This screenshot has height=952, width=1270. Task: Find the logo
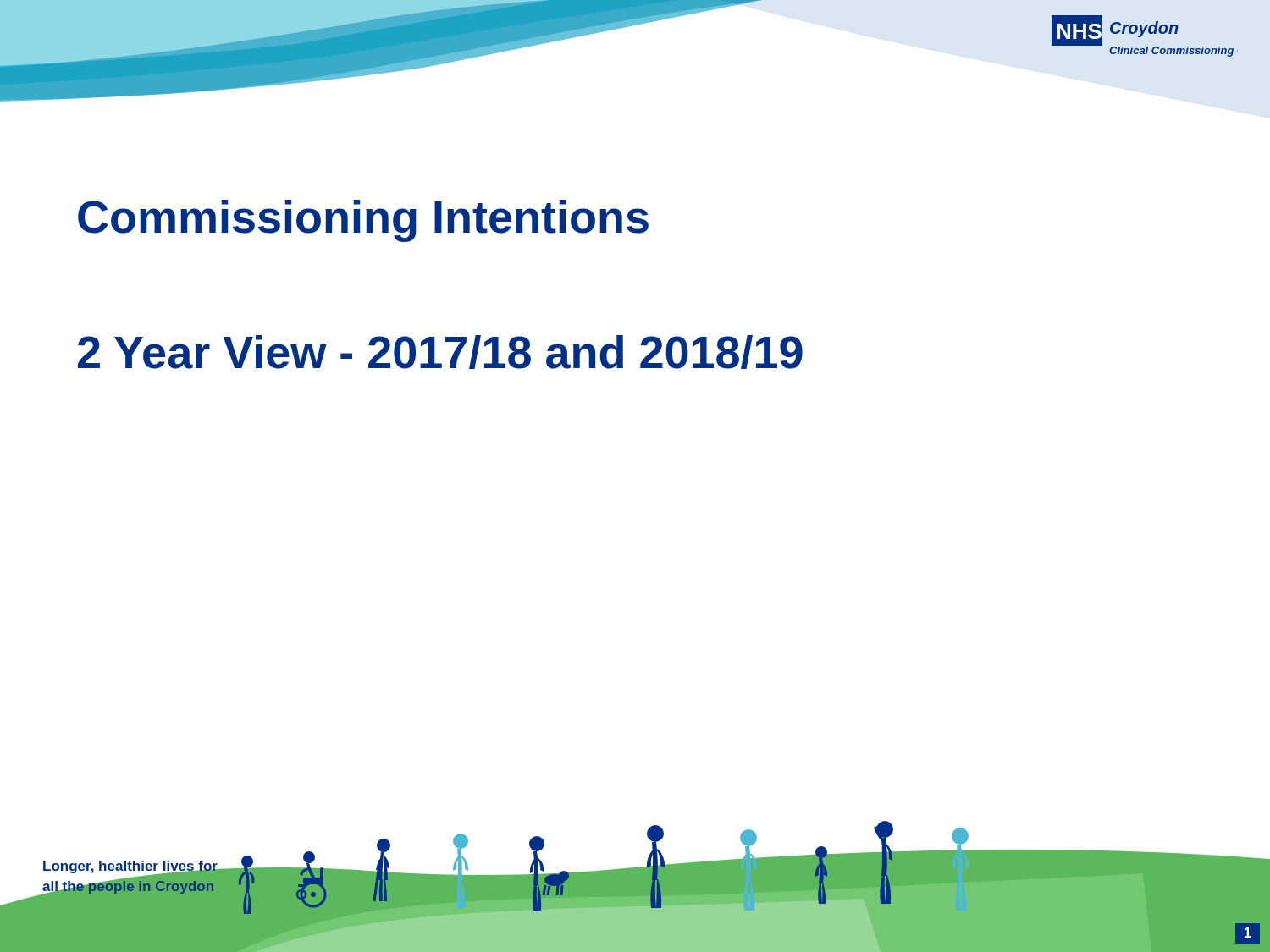1145,47
